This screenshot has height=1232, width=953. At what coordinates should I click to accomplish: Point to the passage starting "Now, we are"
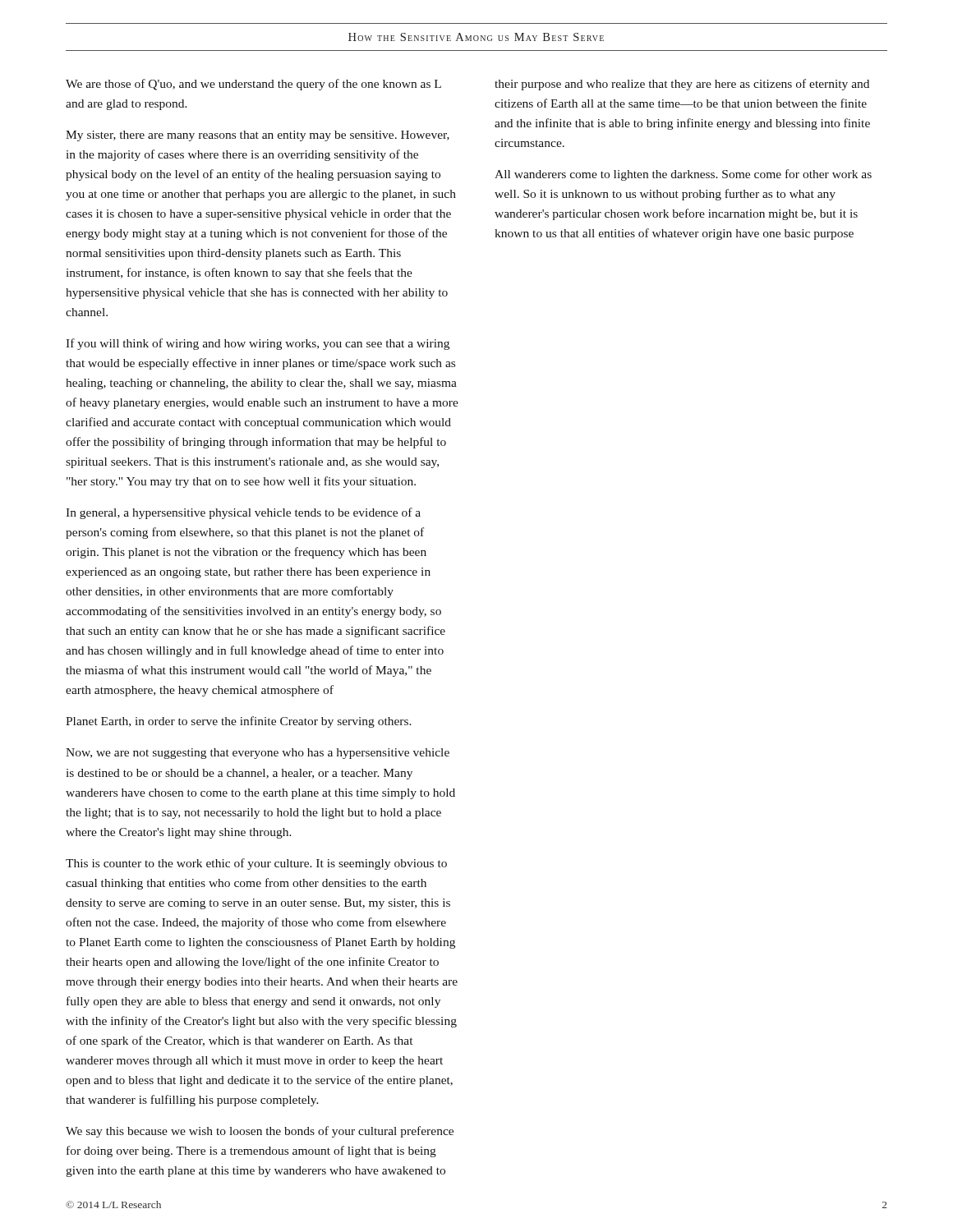tap(261, 792)
